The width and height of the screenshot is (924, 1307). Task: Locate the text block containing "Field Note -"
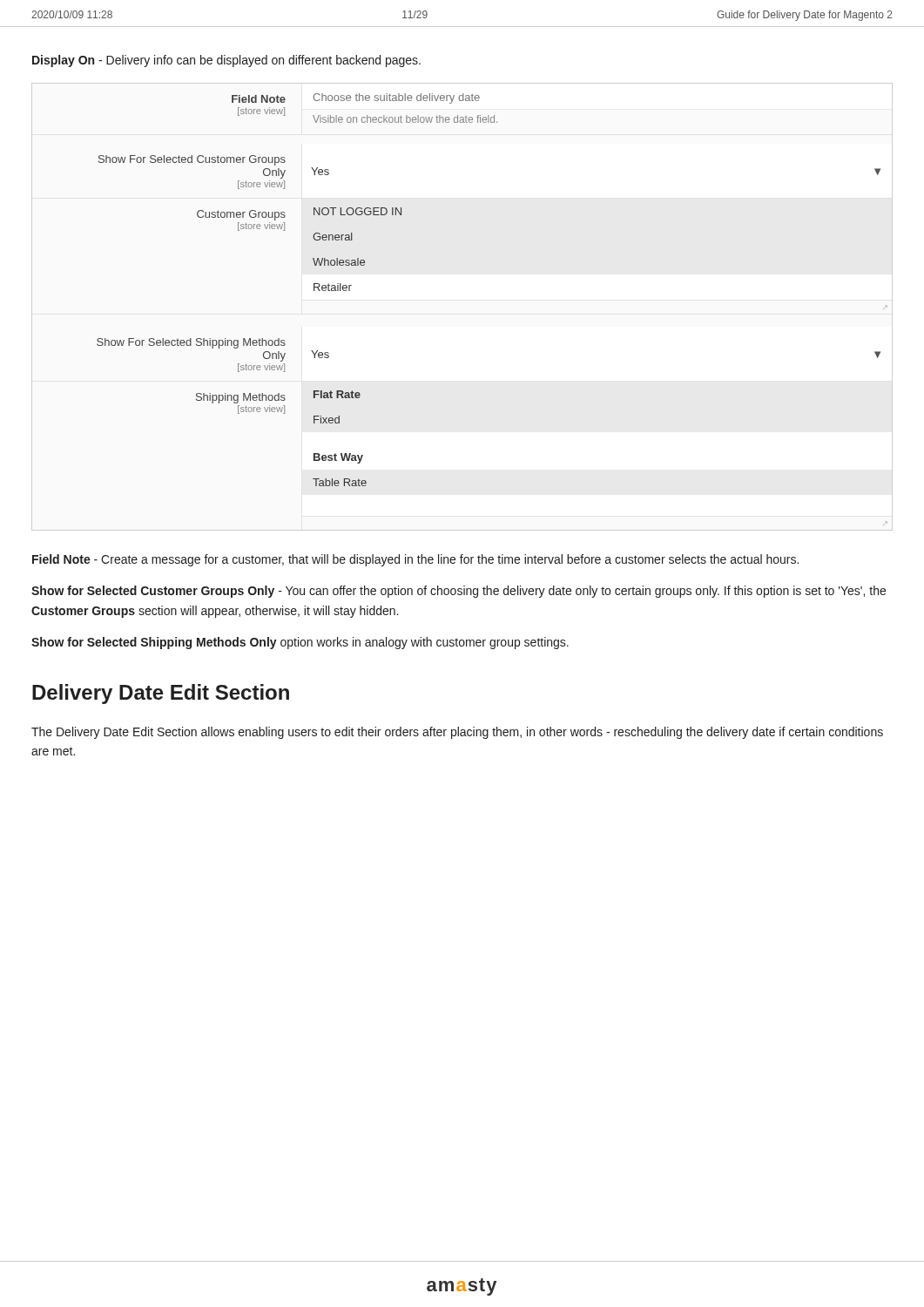[416, 559]
